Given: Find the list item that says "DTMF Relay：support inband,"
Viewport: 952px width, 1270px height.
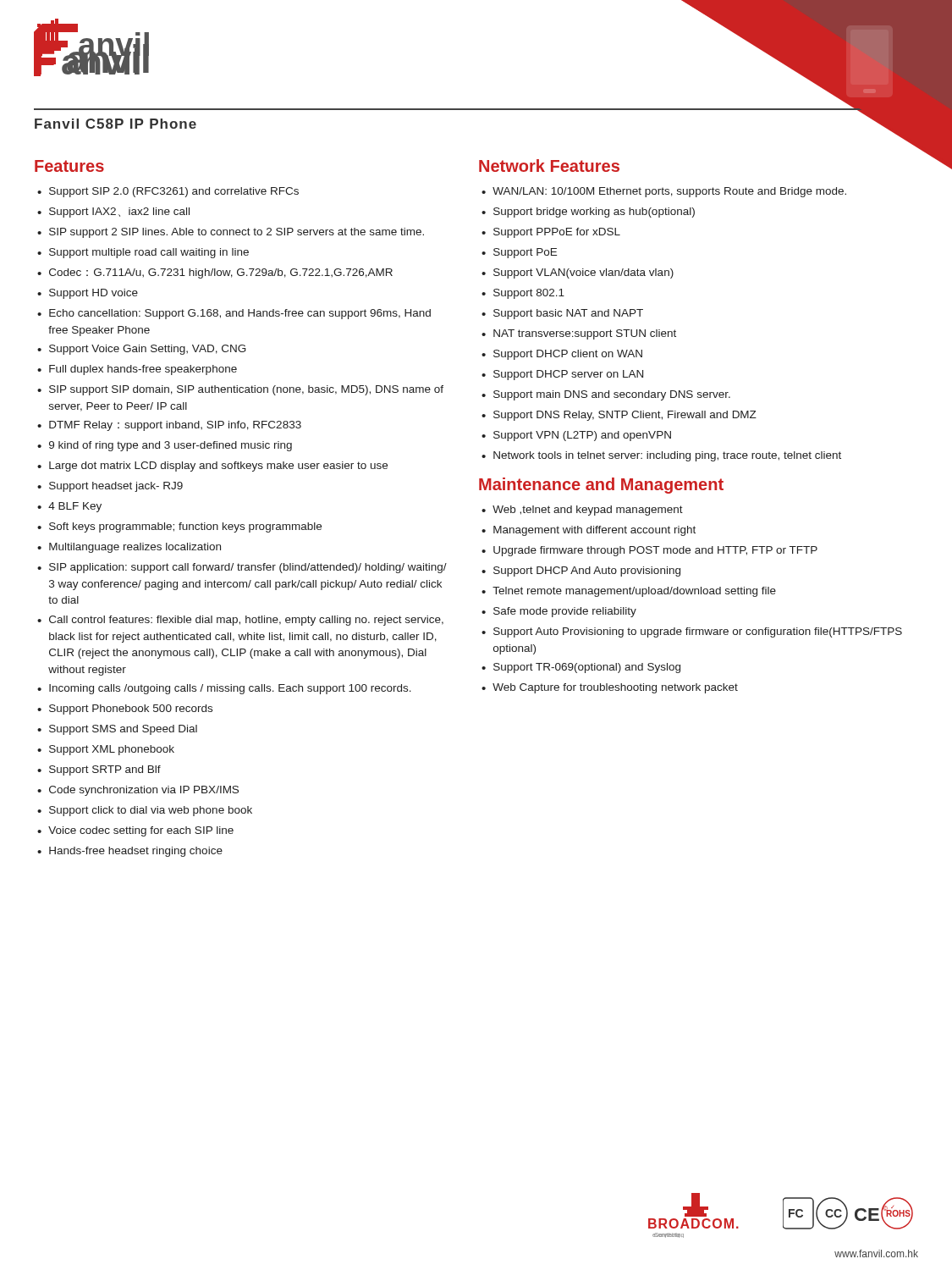Looking at the screenshot, I should [x=241, y=426].
